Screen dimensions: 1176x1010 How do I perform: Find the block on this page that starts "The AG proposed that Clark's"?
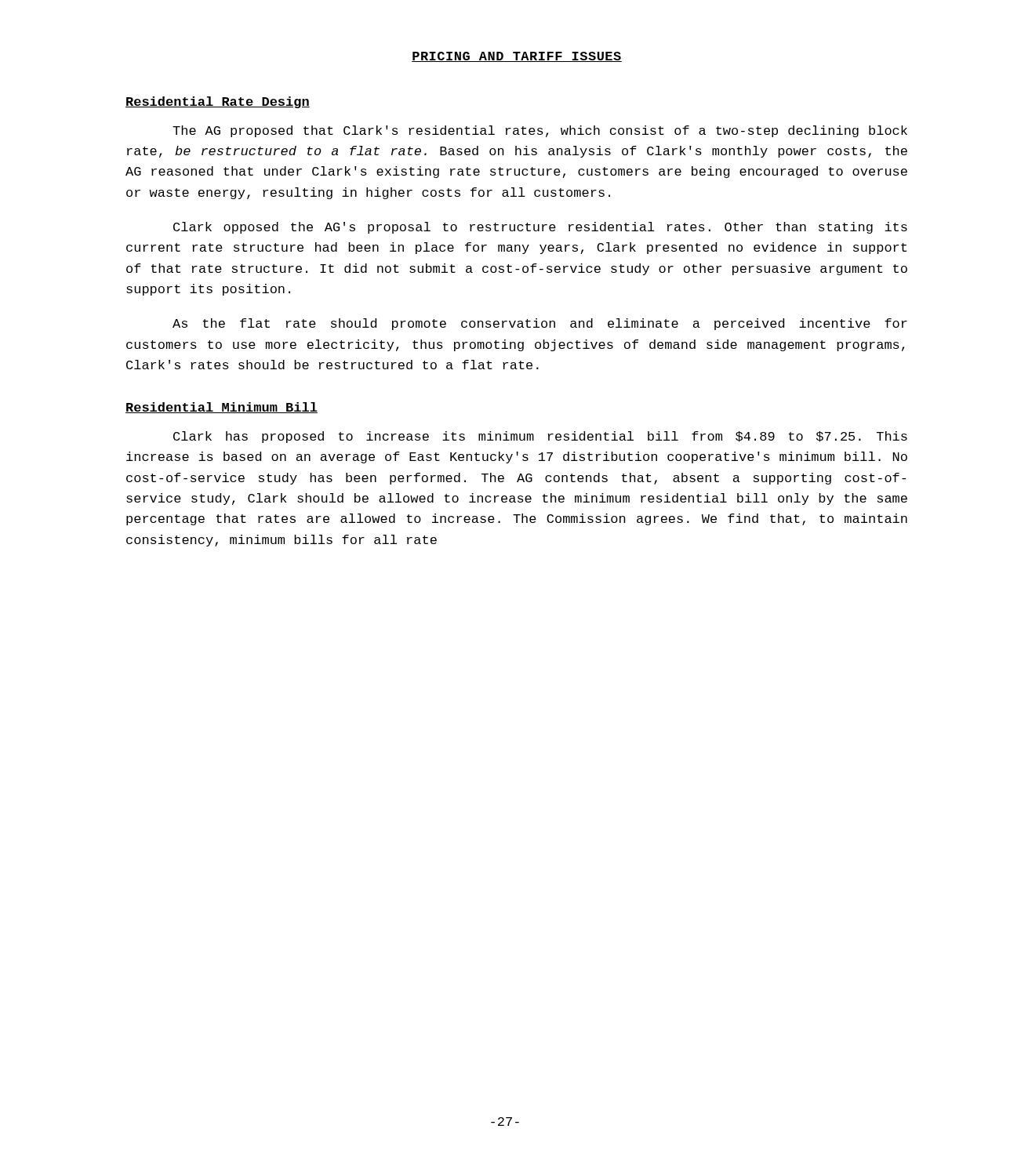(x=517, y=162)
